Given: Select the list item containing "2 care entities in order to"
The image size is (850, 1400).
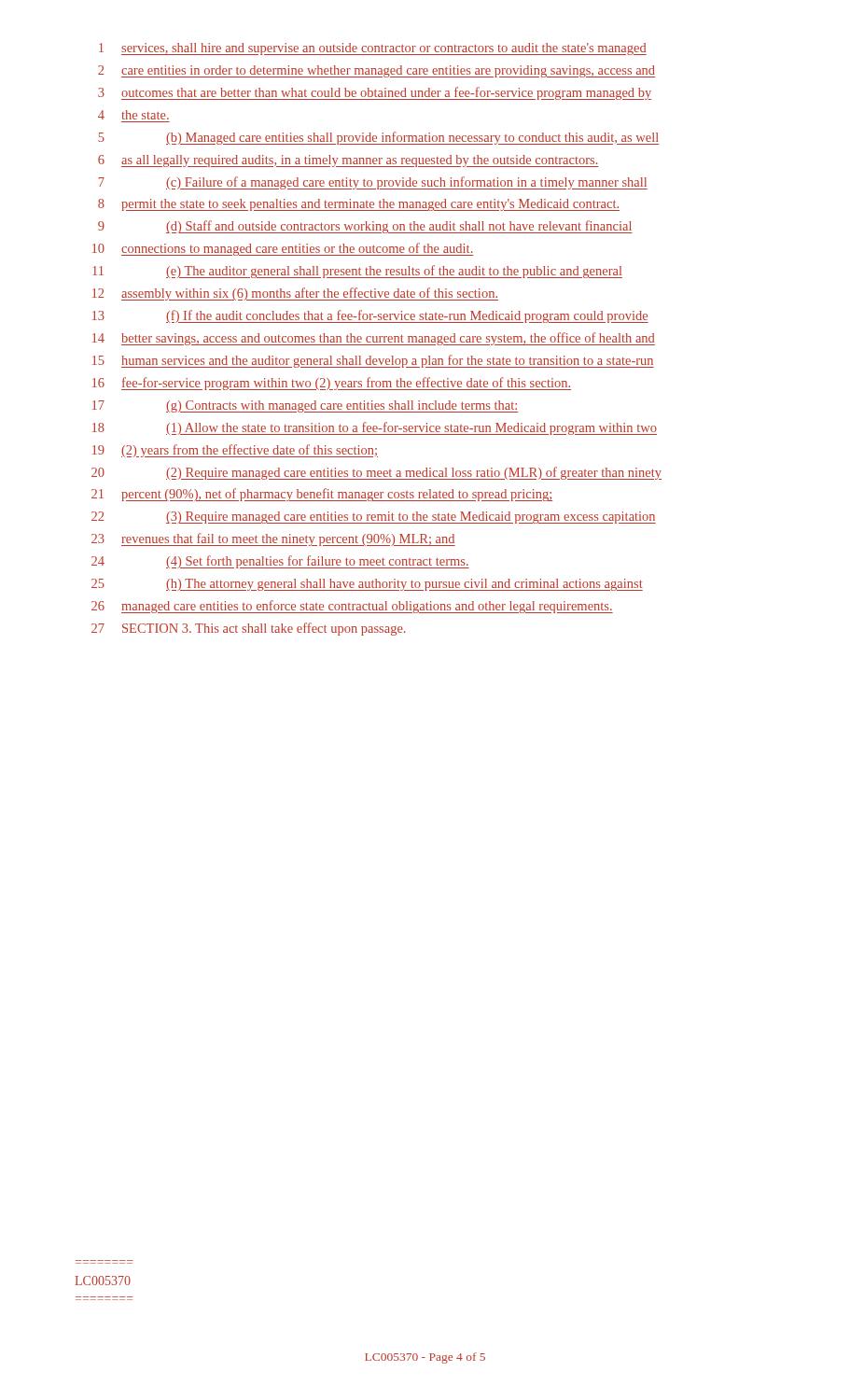Looking at the screenshot, I should (x=365, y=71).
